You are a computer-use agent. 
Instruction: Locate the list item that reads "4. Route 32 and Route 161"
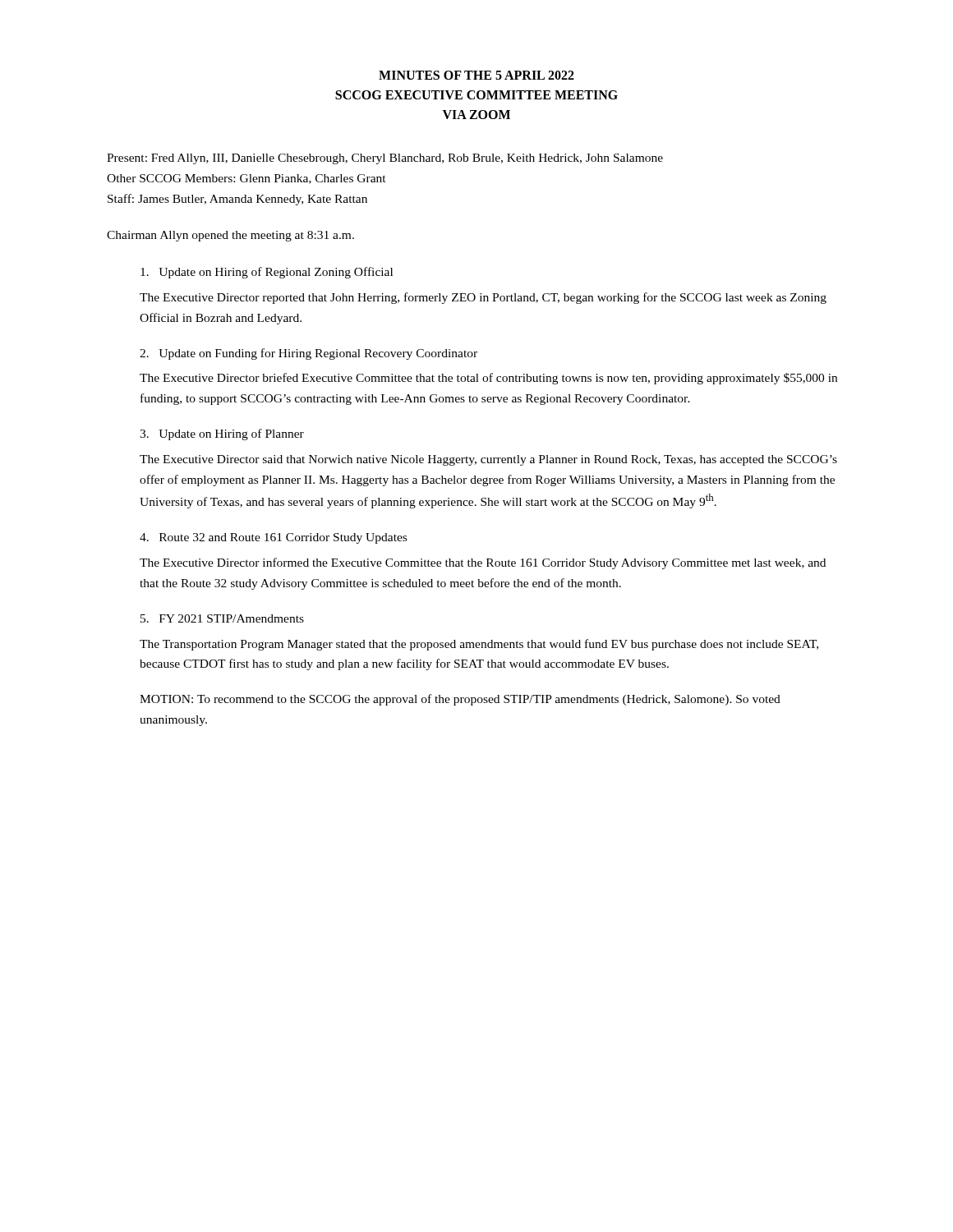point(274,537)
